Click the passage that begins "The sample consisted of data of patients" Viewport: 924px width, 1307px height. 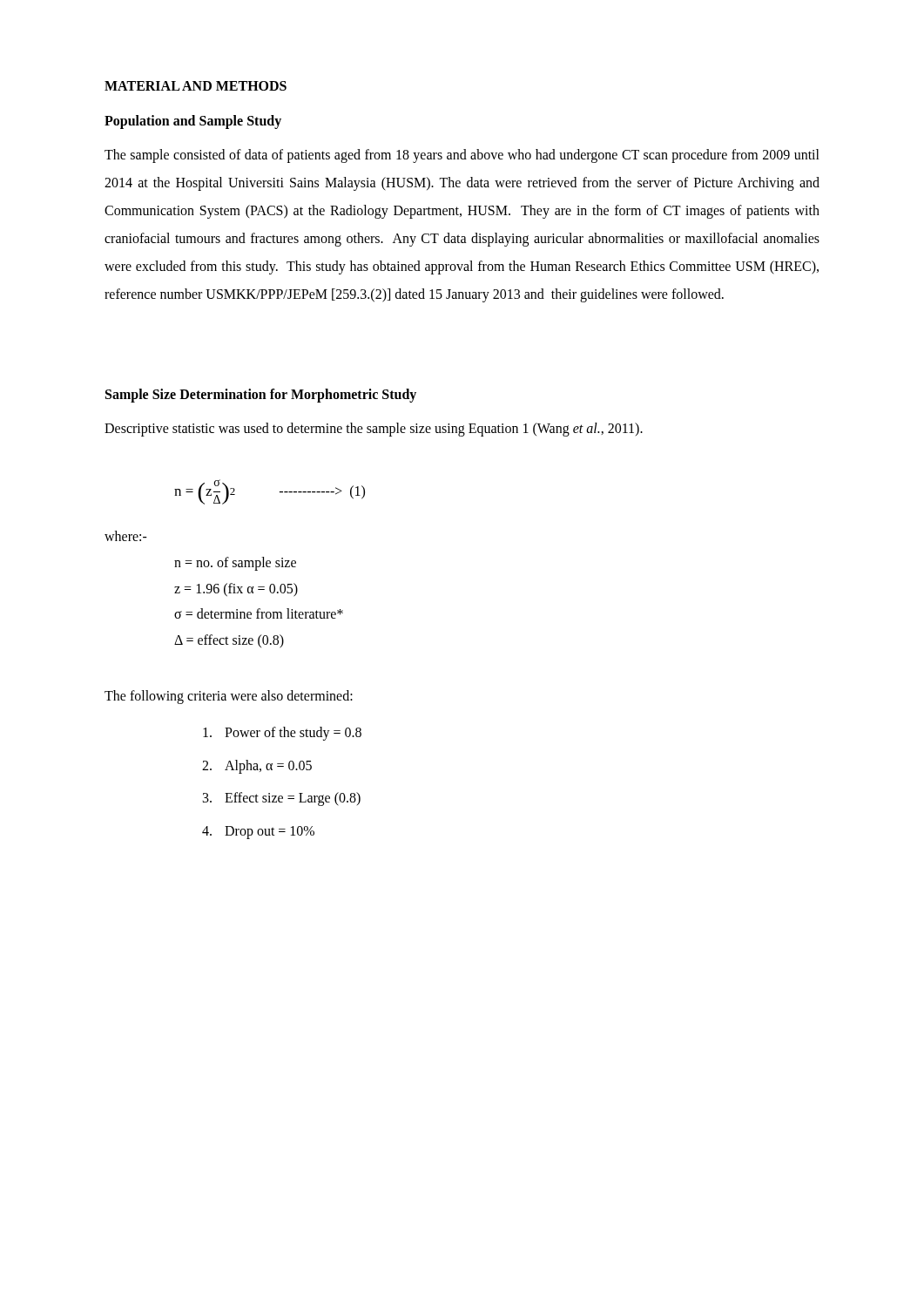[462, 224]
